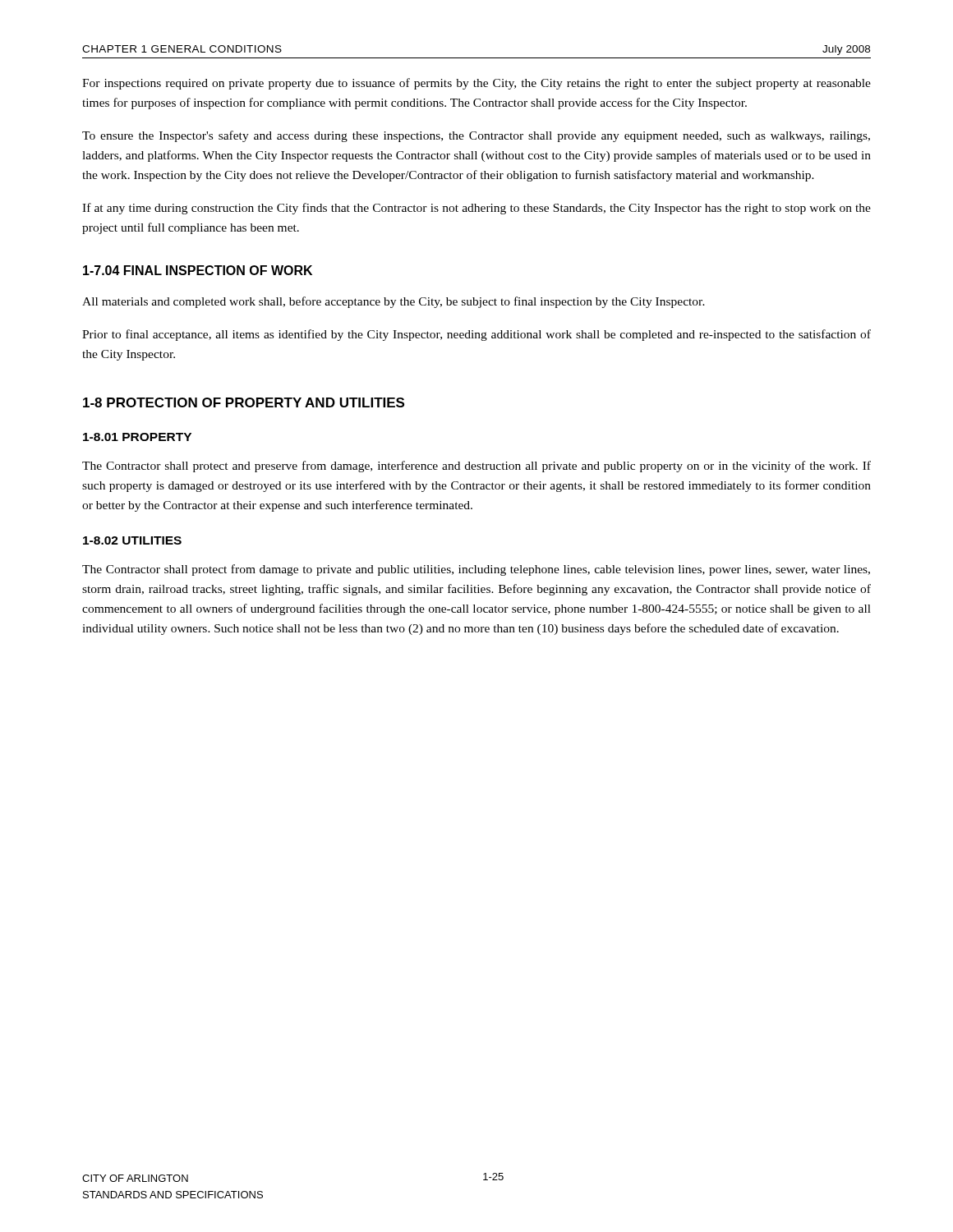The image size is (953, 1232).
Task: Click on the section header containing "1-8.01 PROPERTY"
Action: point(137,437)
